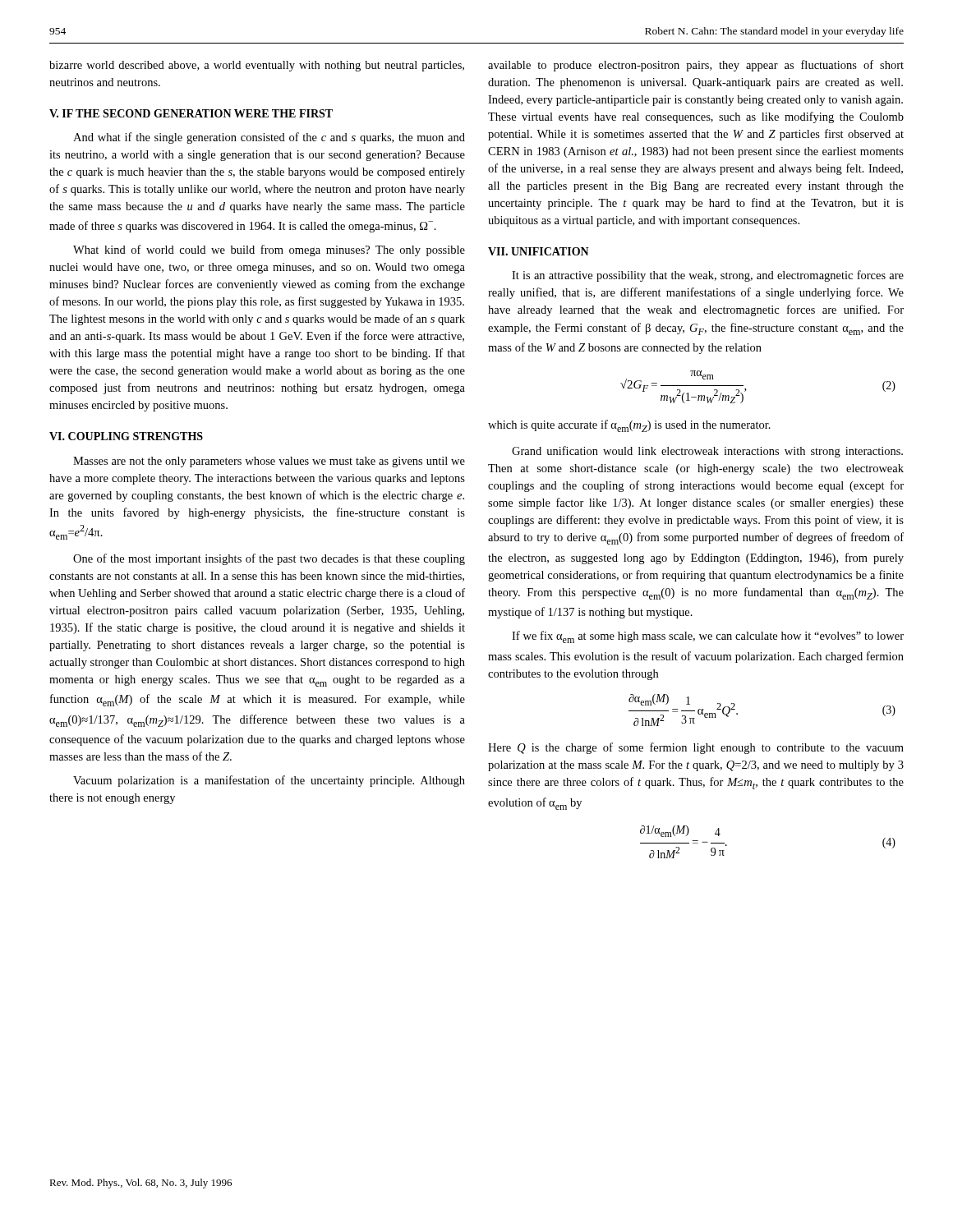Point to the text starting "V. IF THE SECOND"

click(191, 114)
